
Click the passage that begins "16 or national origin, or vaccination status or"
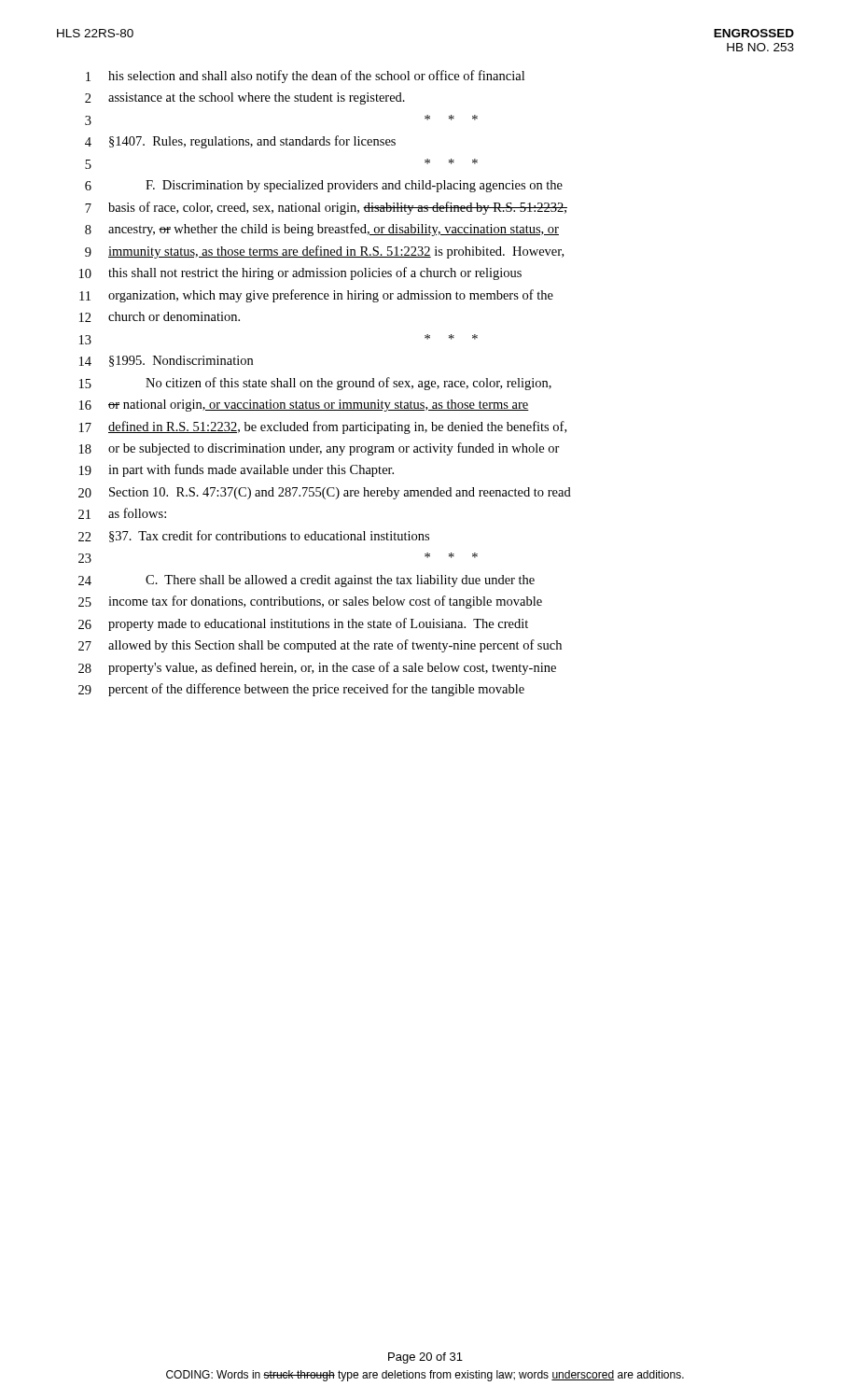[x=425, y=405]
